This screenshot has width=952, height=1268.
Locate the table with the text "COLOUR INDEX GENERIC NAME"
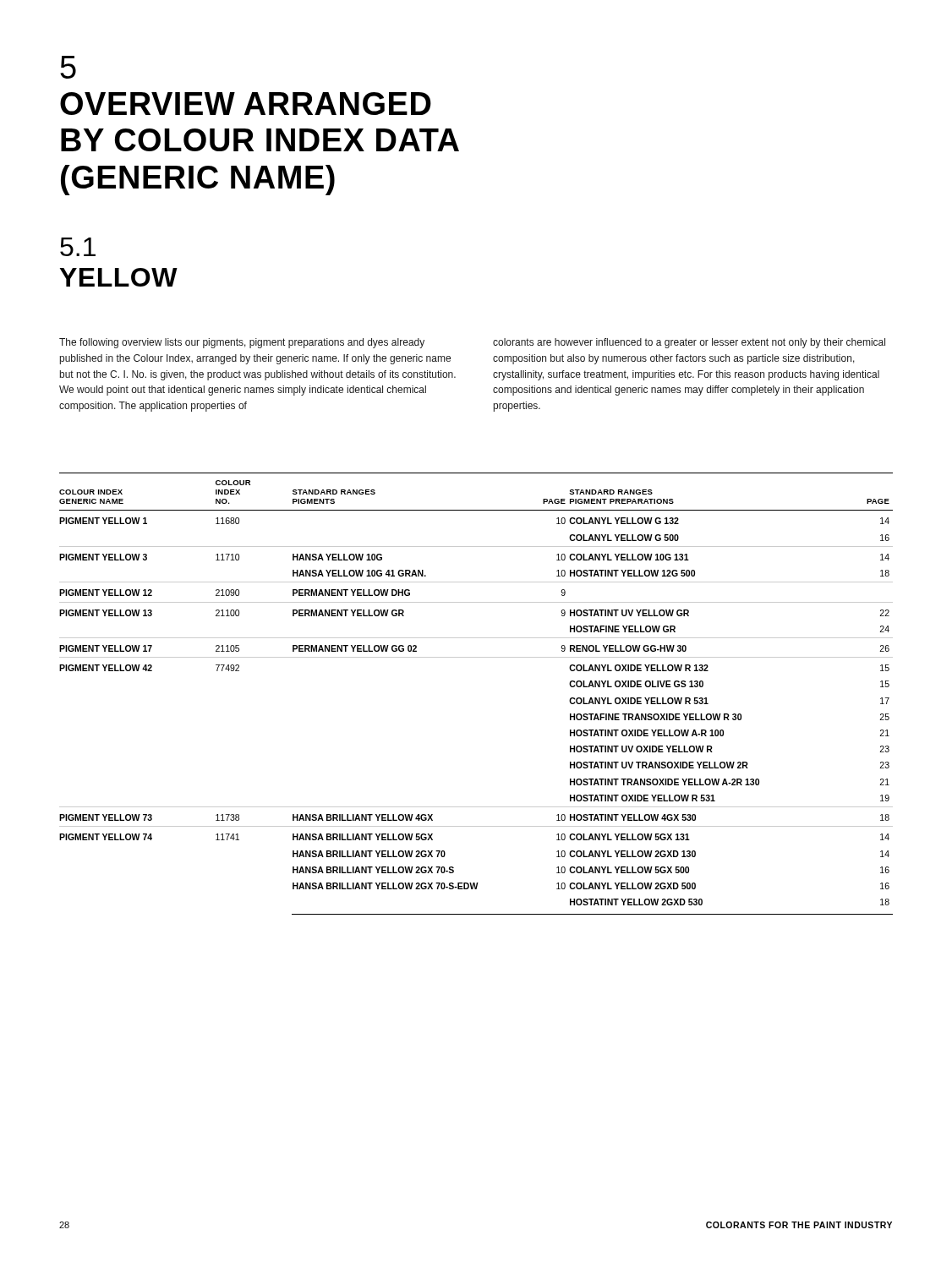point(476,694)
